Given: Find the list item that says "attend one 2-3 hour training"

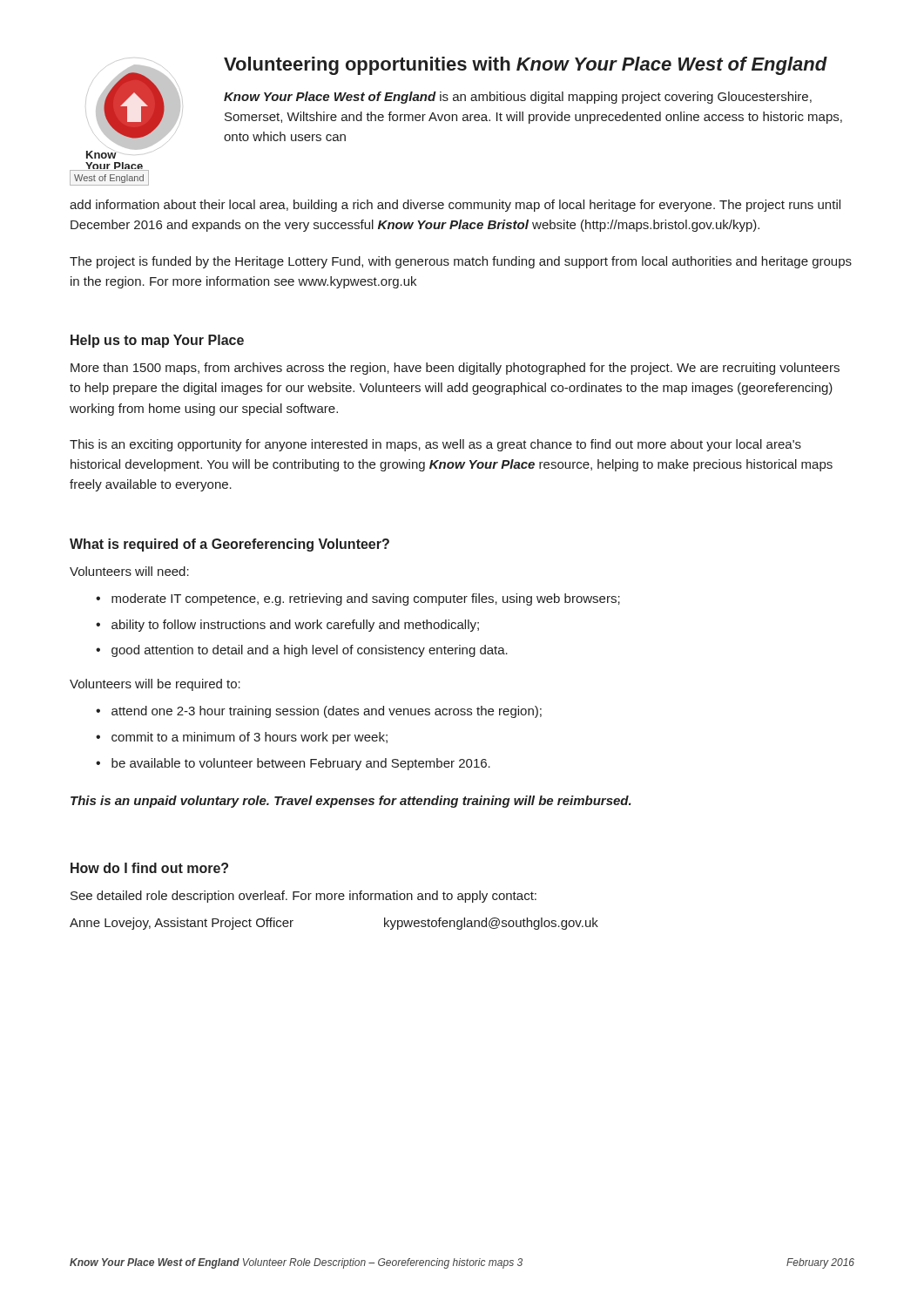Looking at the screenshot, I should pos(327,711).
